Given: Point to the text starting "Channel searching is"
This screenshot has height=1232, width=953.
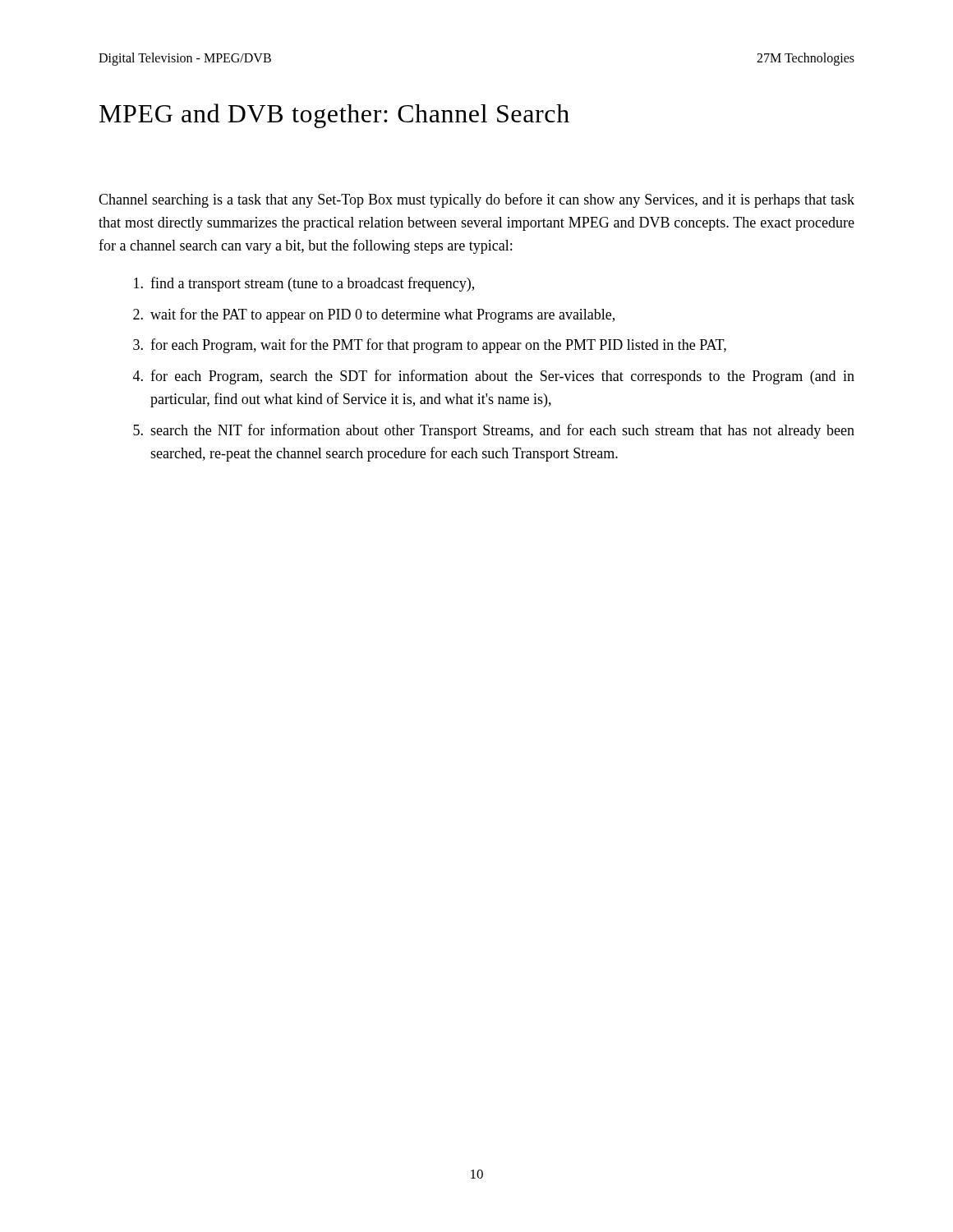Looking at the screenshot, I should (x=476, y=222).
